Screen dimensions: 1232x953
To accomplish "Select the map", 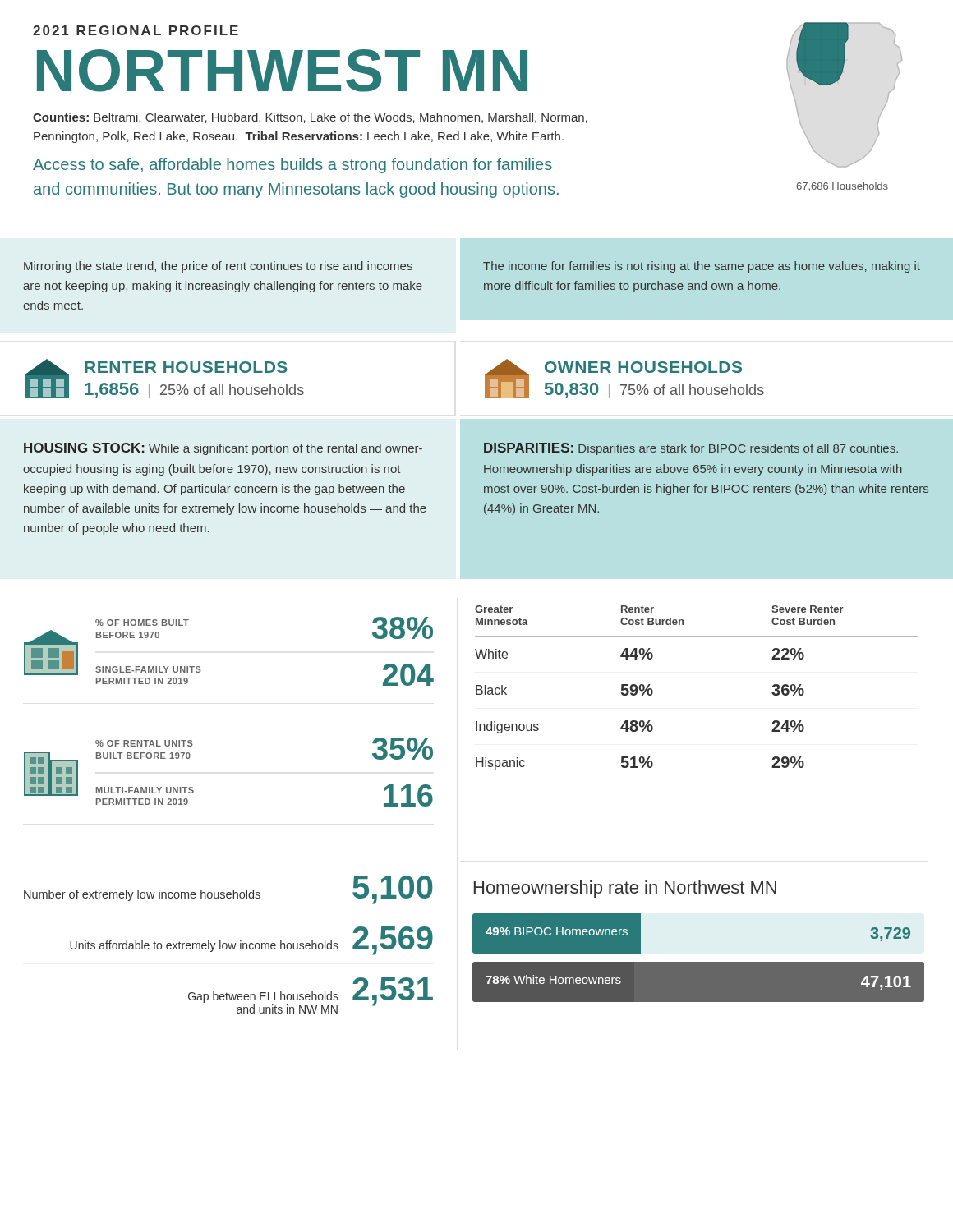I will point(842,103).
